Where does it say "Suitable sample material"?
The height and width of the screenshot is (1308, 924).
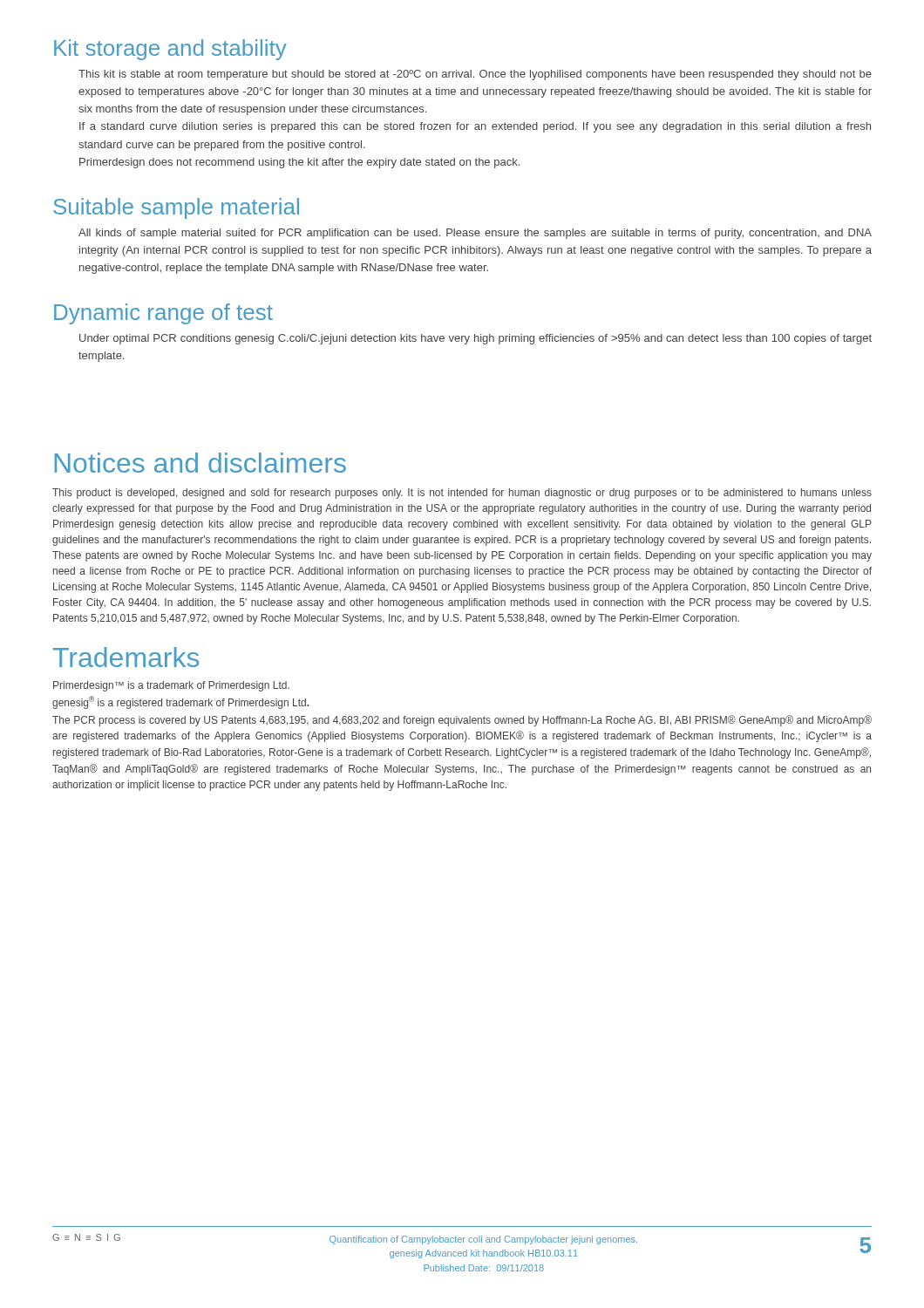coord(176,207)
